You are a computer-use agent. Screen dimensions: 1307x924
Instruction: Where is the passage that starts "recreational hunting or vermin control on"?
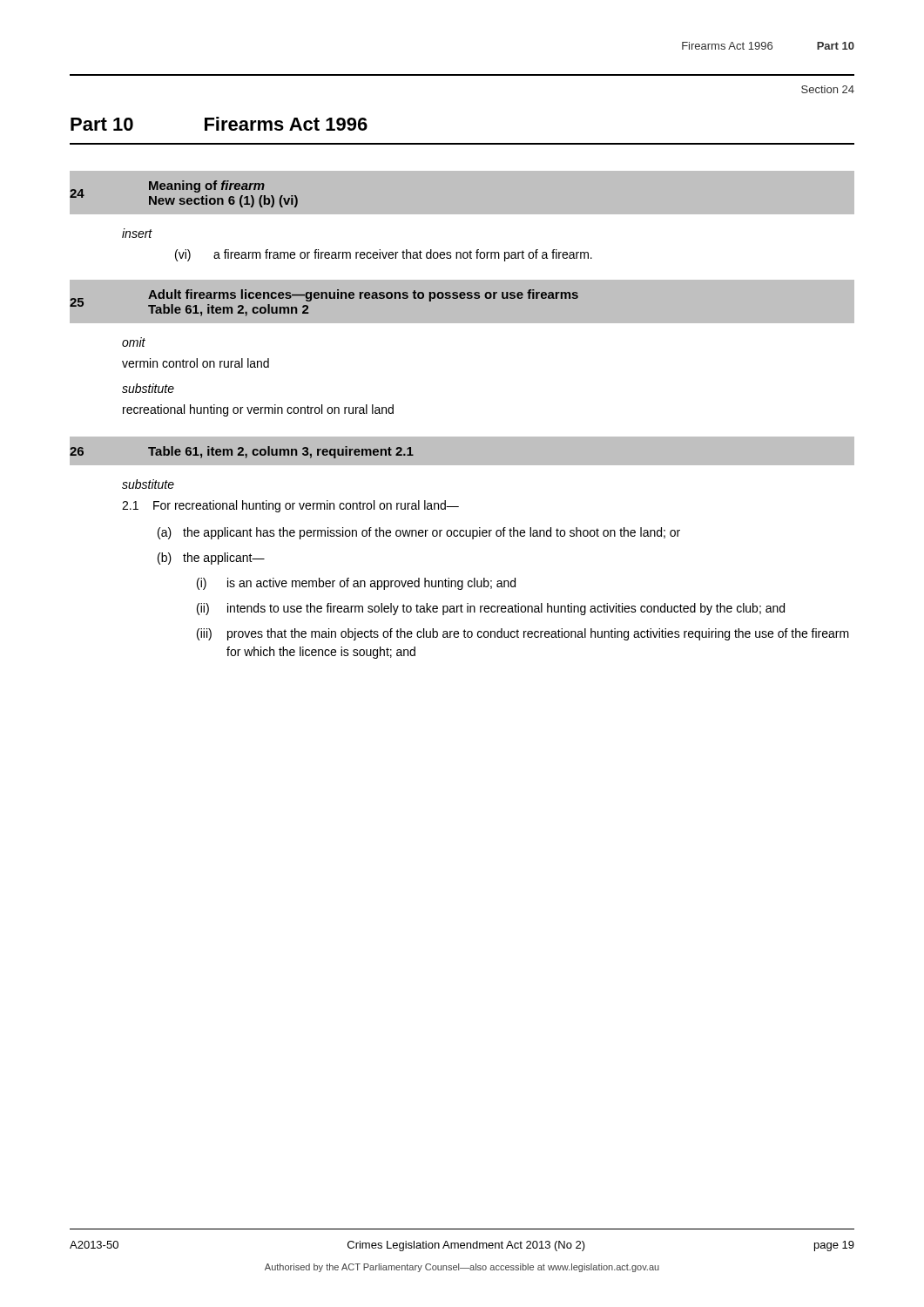258,410
